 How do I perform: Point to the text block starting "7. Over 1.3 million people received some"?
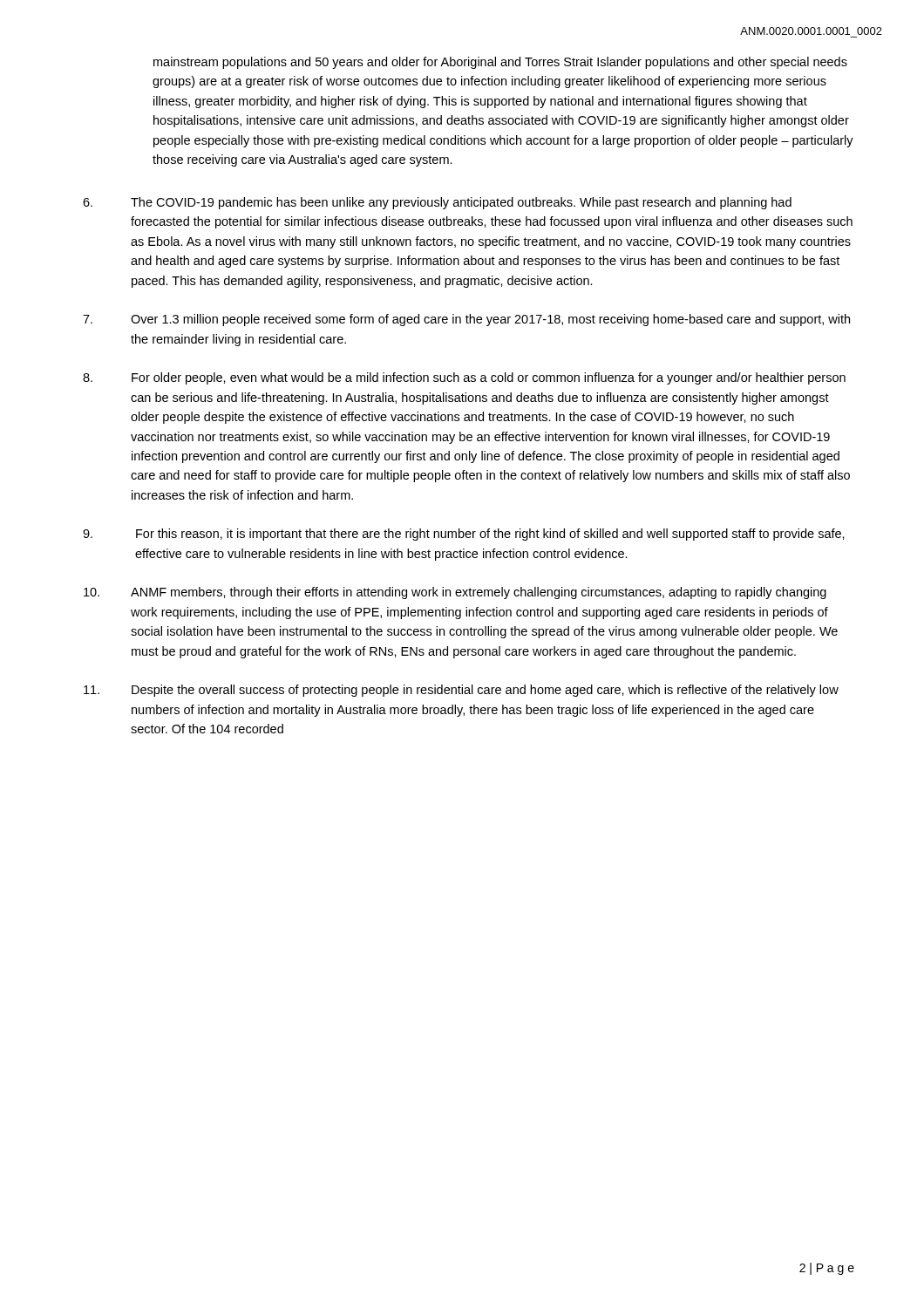click(469, 329)
